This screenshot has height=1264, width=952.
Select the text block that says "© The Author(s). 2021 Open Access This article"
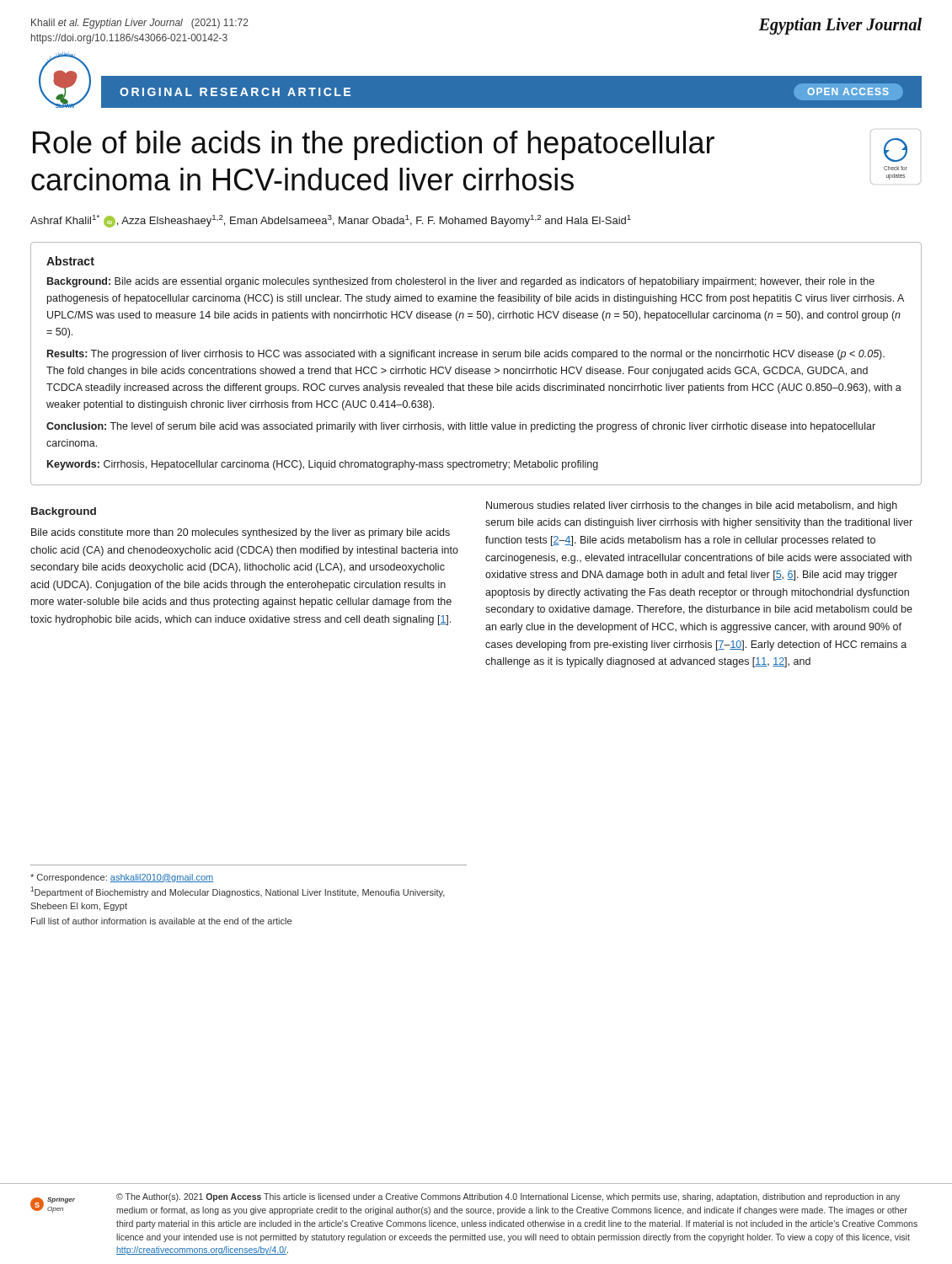click(x=517, y=1223)
